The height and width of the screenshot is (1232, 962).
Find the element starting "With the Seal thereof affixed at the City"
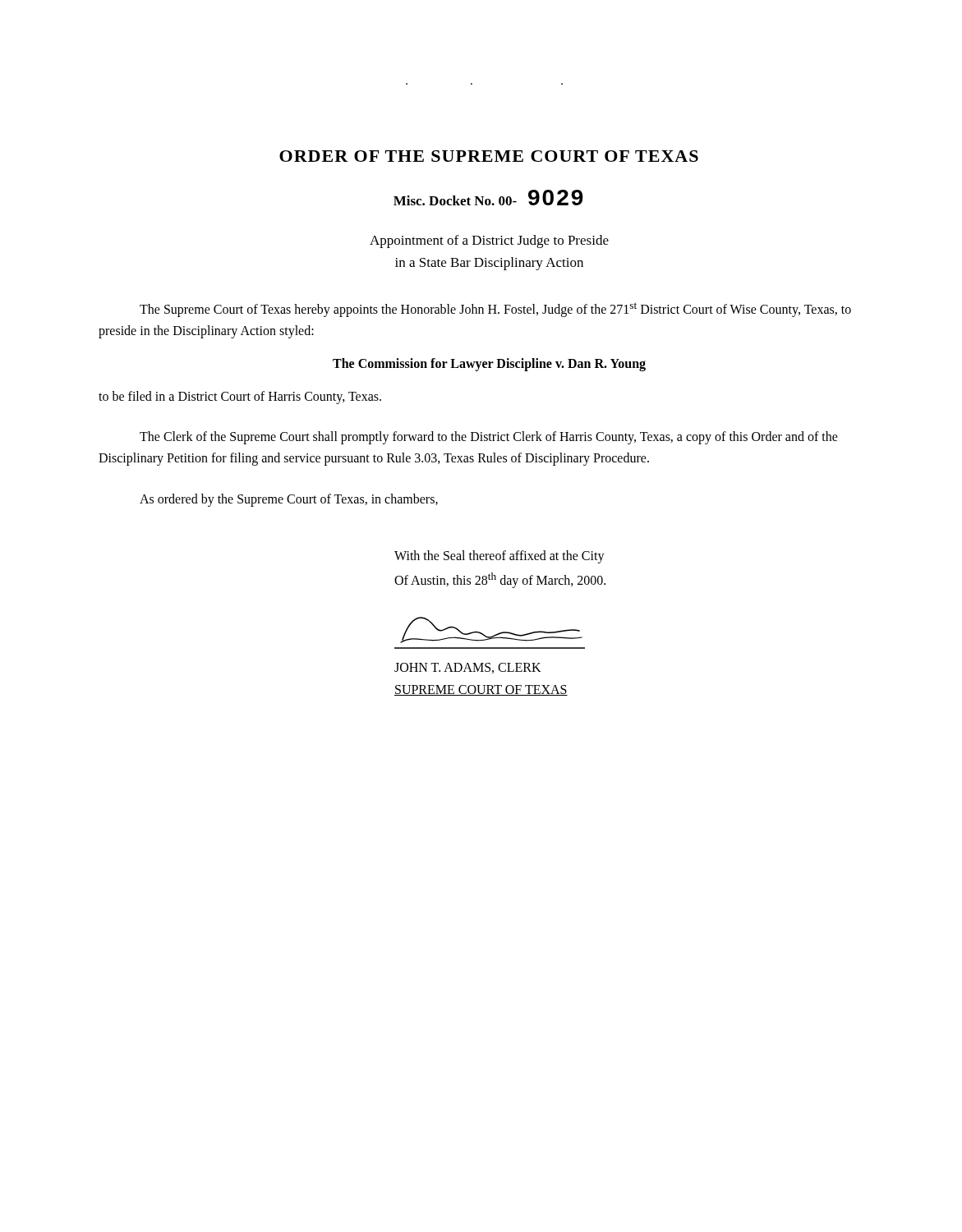coord(499,557)
